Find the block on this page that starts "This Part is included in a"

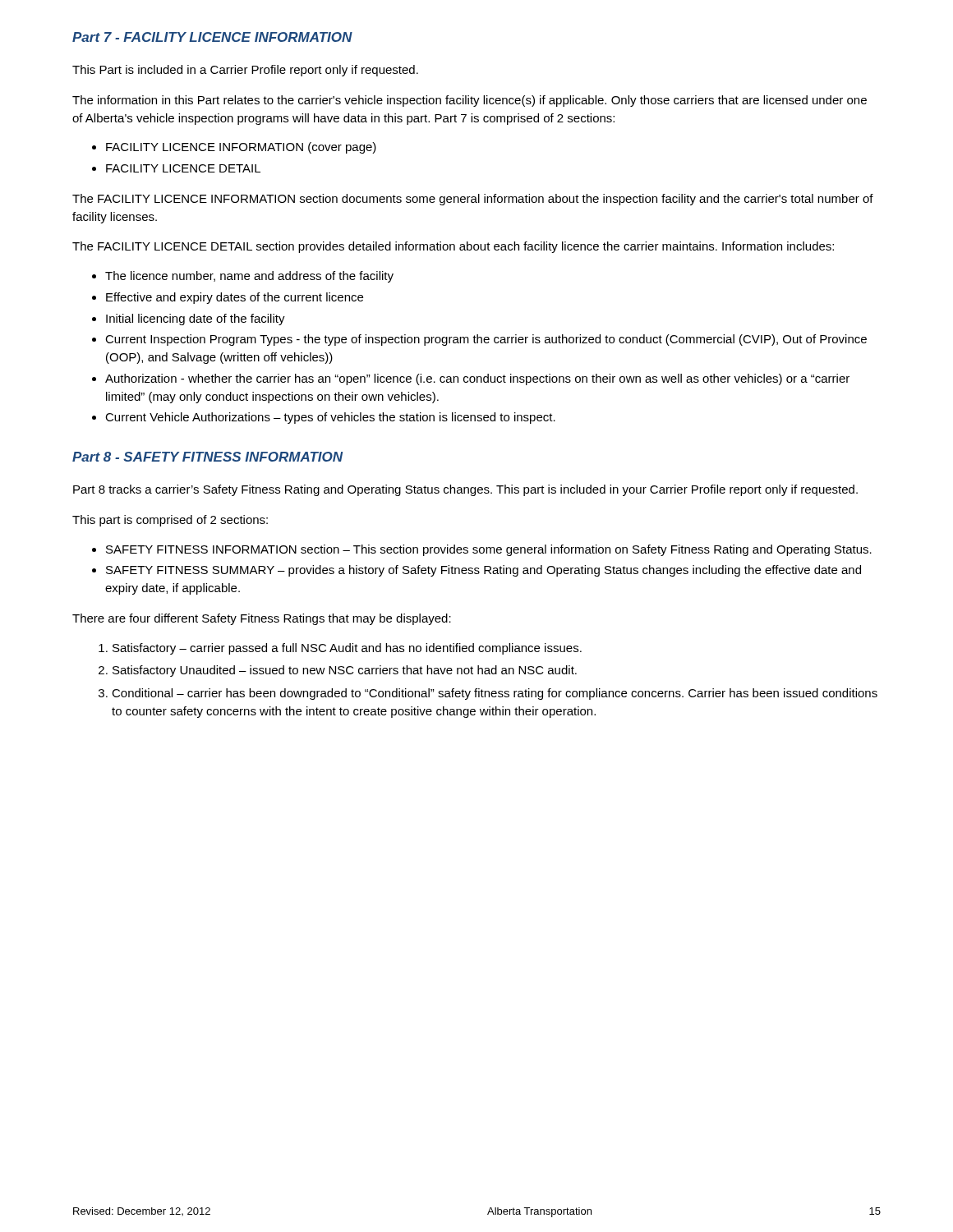[245, 71]
